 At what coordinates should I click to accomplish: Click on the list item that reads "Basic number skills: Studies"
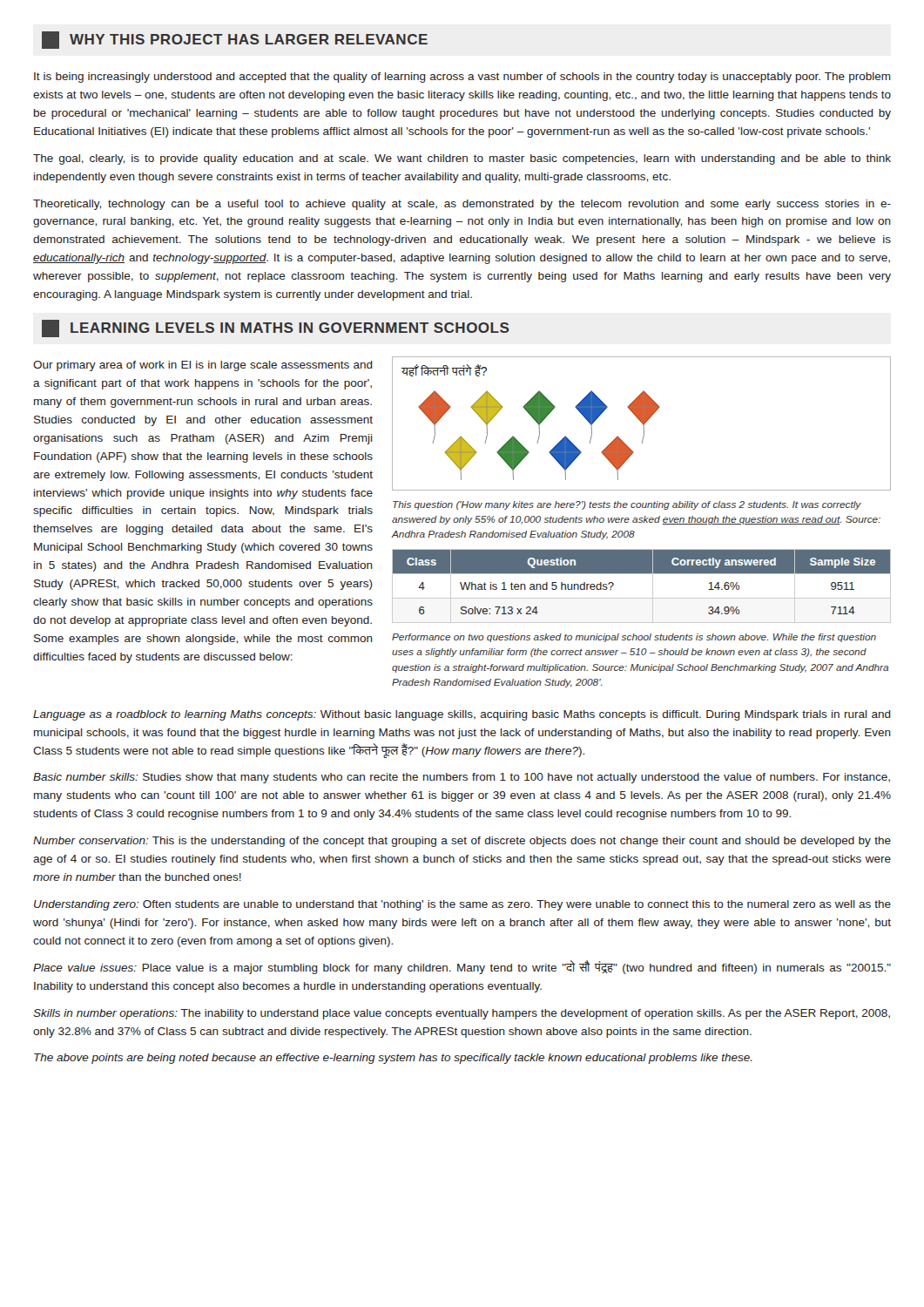click(x=462, y=796)
